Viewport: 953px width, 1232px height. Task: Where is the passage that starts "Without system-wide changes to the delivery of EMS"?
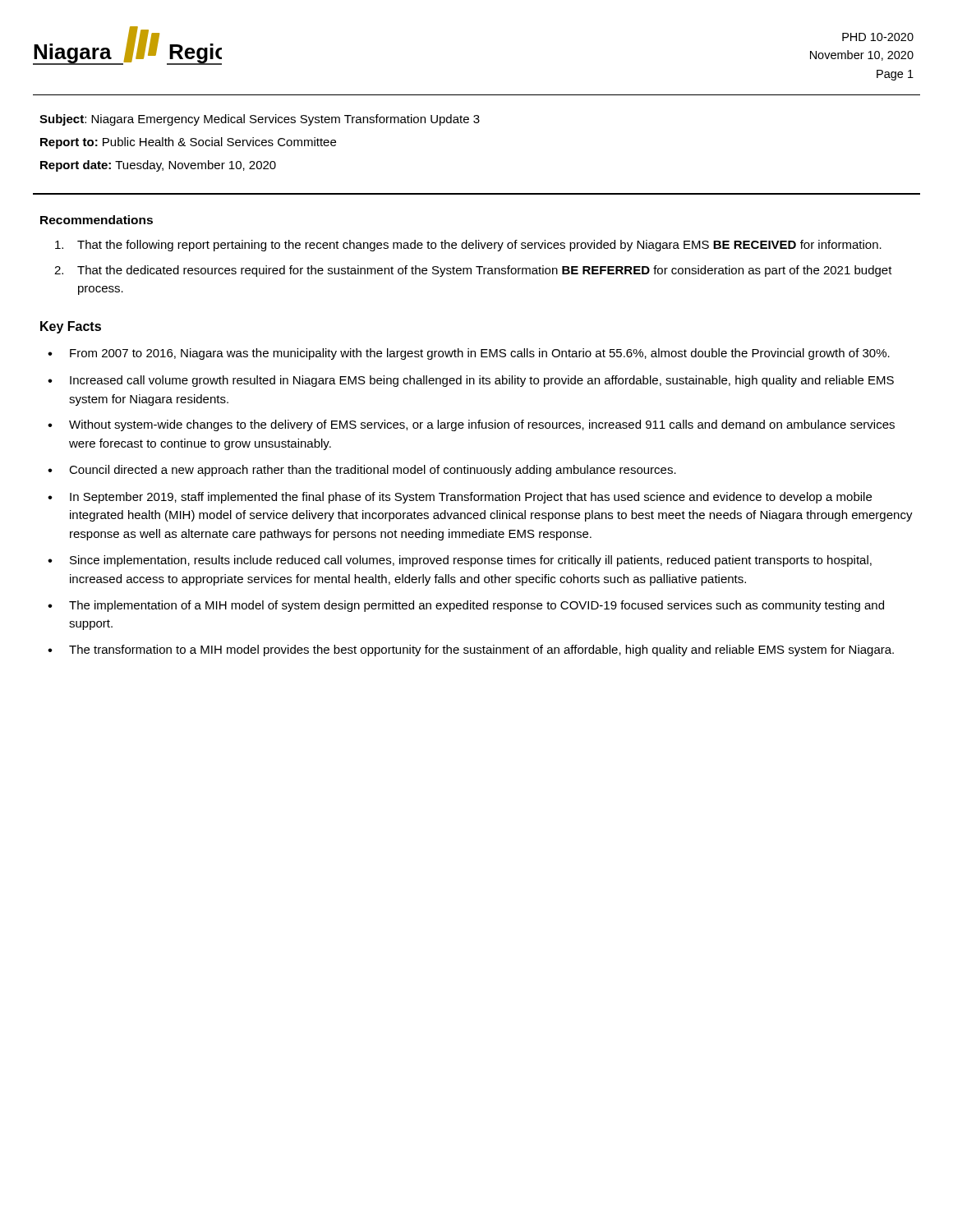(x=491, y=435)
